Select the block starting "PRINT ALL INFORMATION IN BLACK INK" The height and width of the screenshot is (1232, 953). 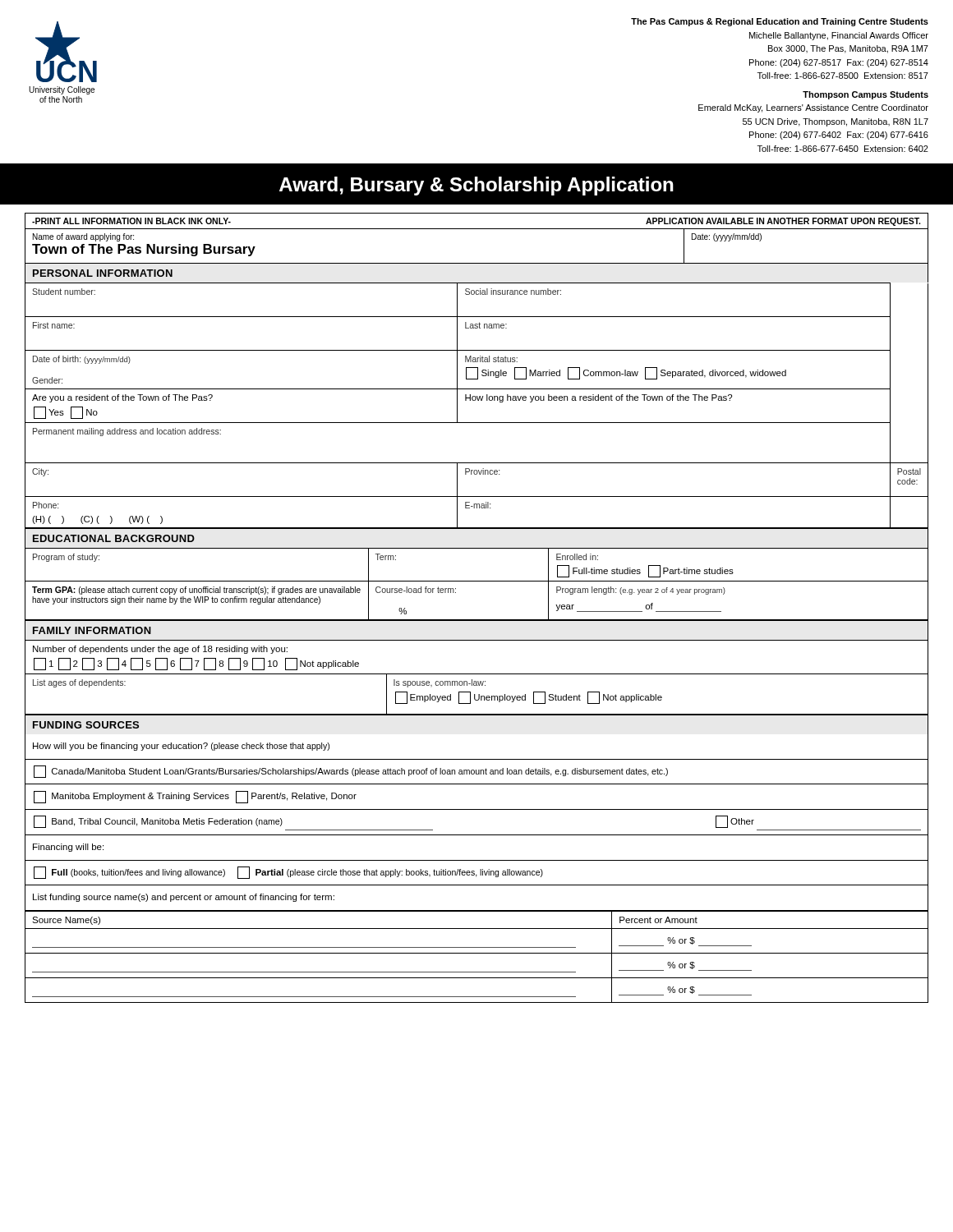click(476, 221)
